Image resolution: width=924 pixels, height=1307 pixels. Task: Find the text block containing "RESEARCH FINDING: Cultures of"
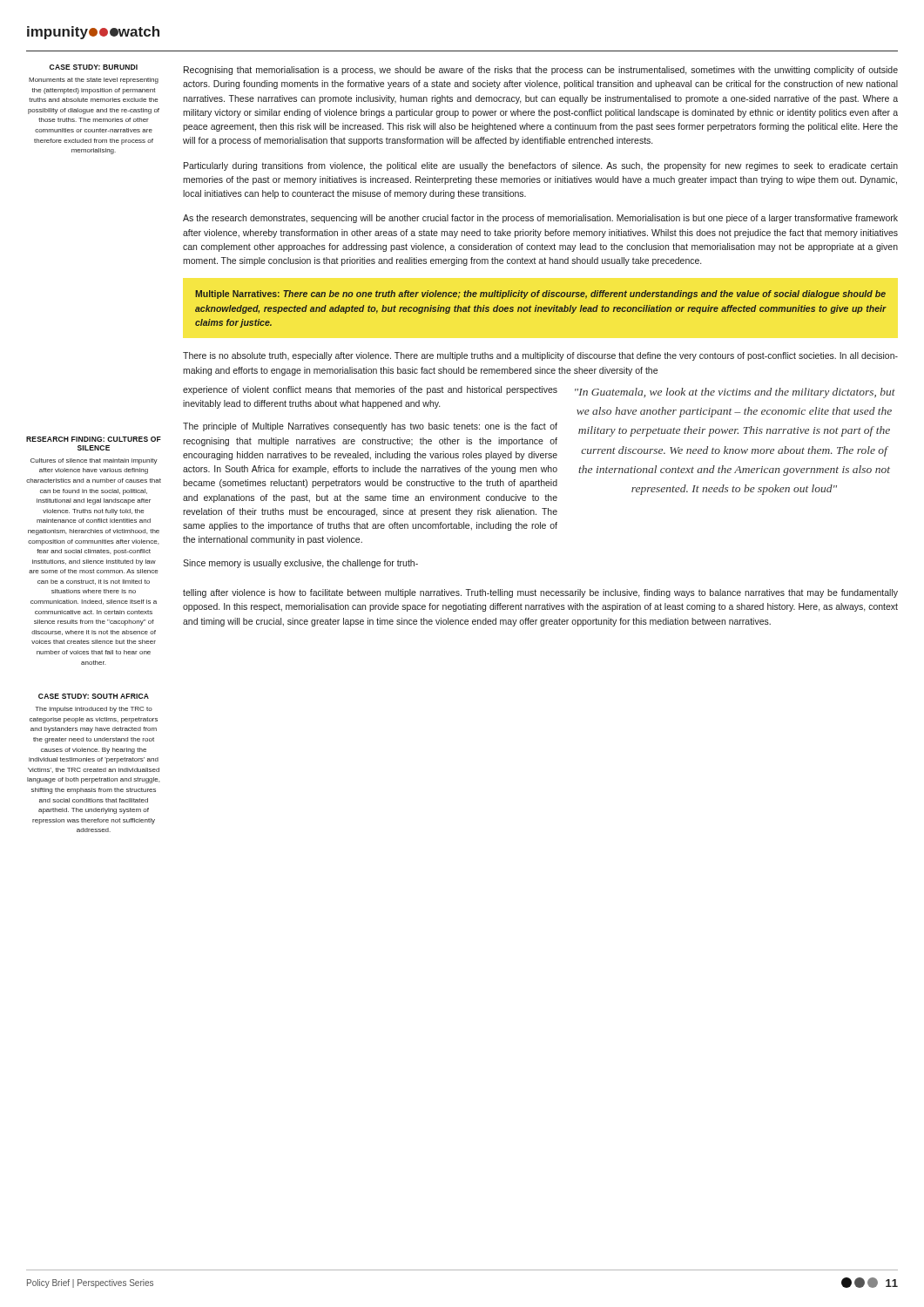pos(94,551)
